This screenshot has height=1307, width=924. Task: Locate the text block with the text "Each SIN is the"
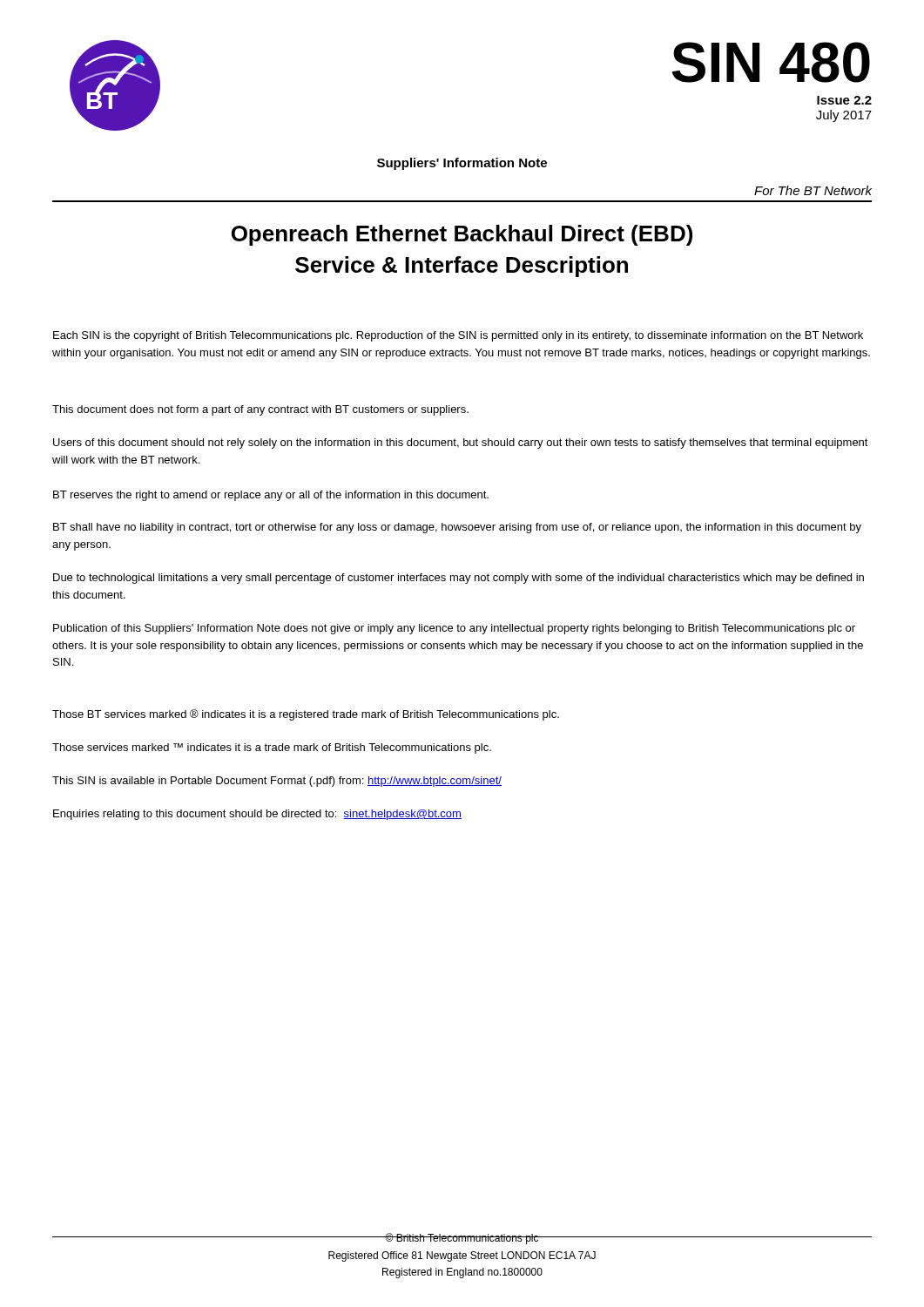coord(462,343)
